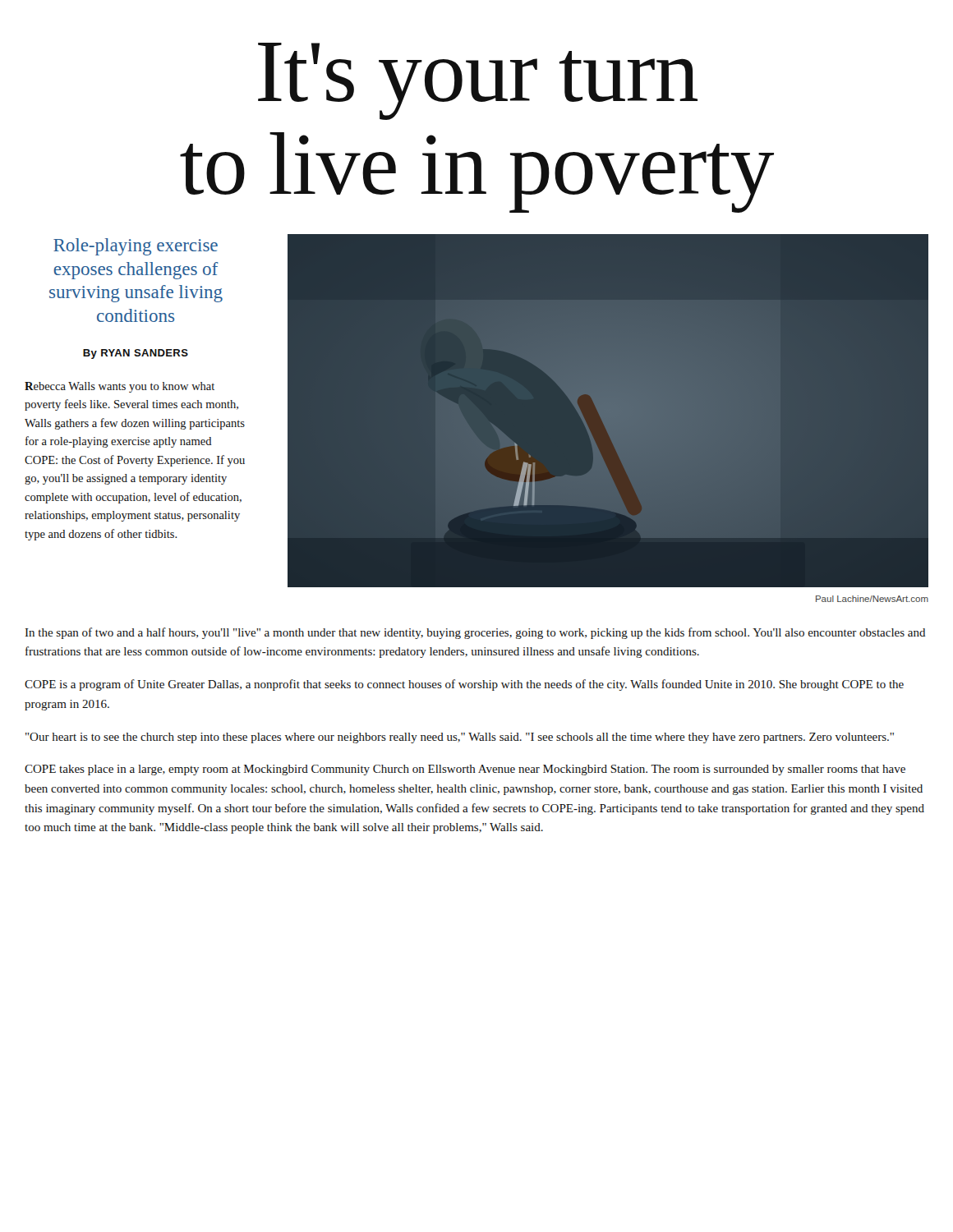
Task: Find "By RYAN SANDERS" on this page
Action: coord(136,353)
